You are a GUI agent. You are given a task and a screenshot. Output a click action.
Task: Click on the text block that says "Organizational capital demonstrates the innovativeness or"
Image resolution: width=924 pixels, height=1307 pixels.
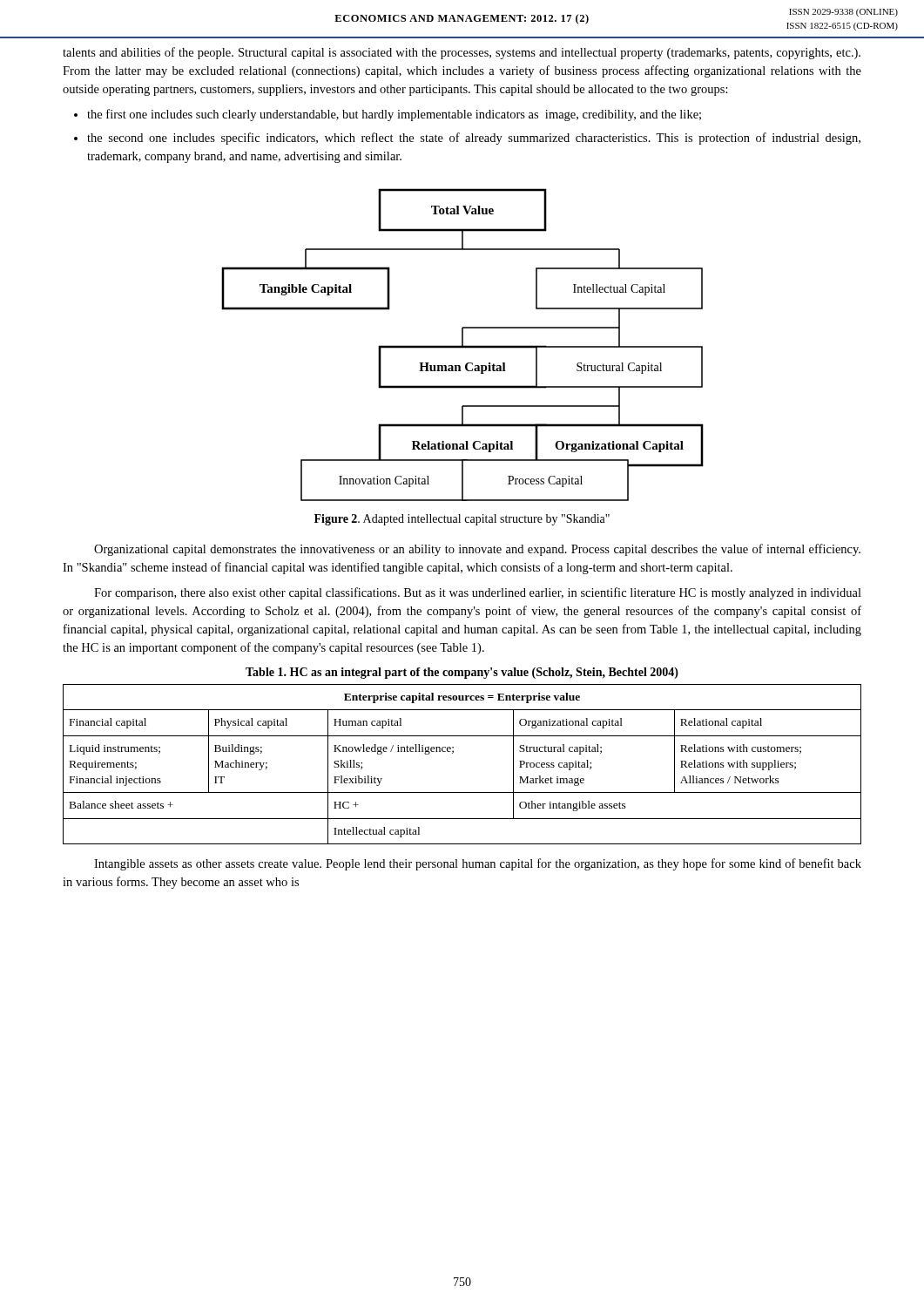click(x=462, y=599)
